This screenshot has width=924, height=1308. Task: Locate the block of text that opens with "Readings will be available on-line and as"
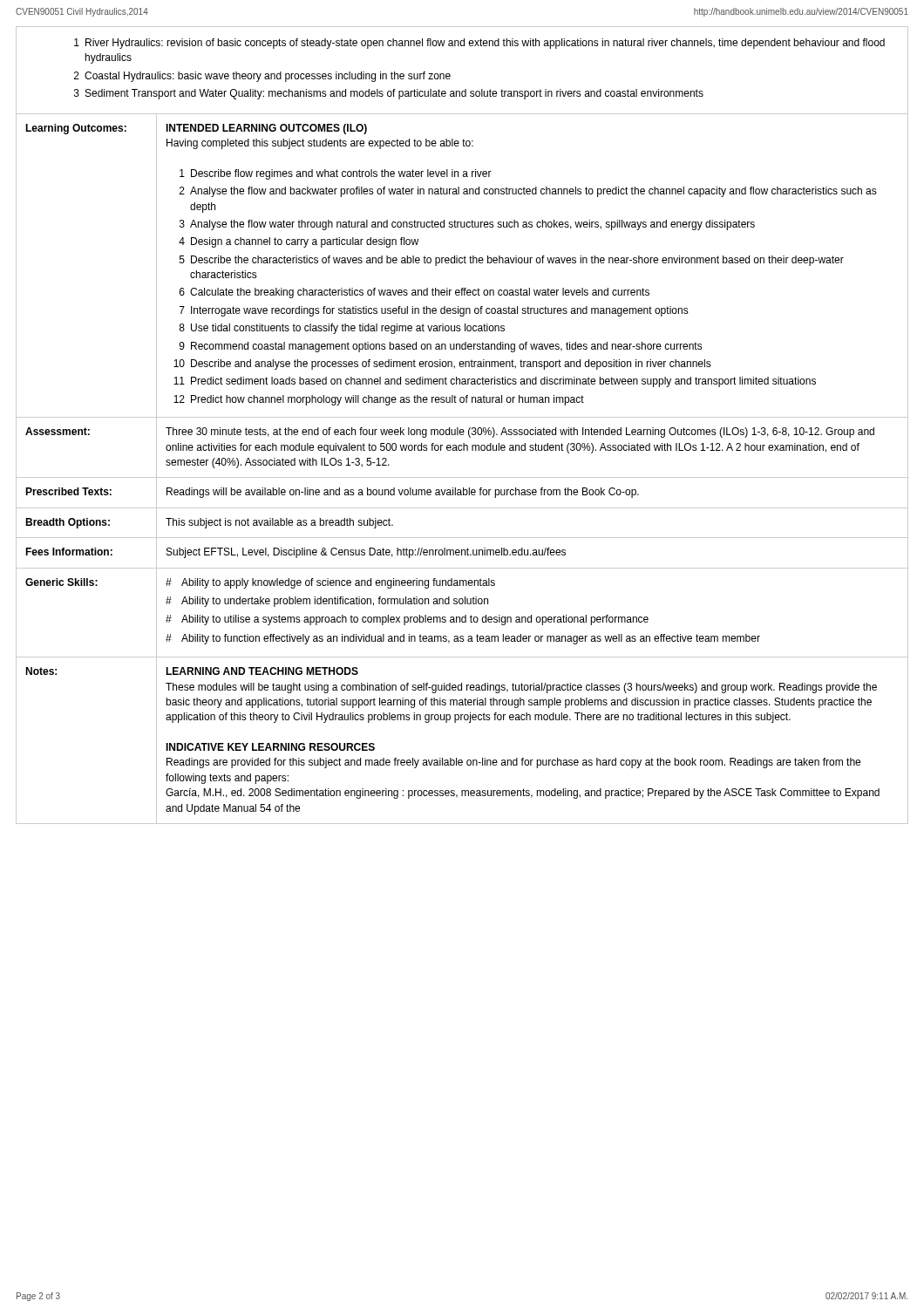coord(403,492)
